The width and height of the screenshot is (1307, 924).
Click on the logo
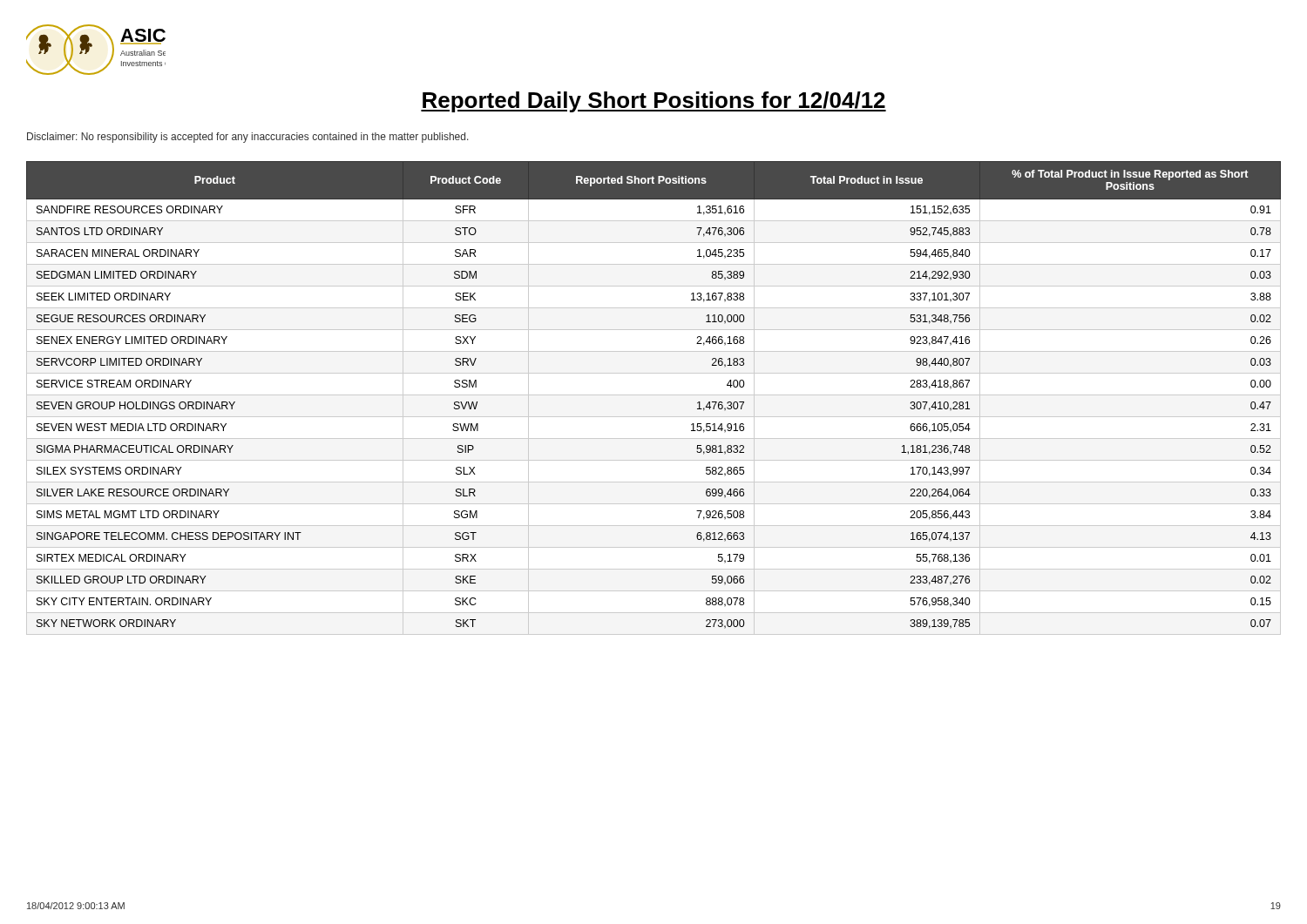[96, 50]
